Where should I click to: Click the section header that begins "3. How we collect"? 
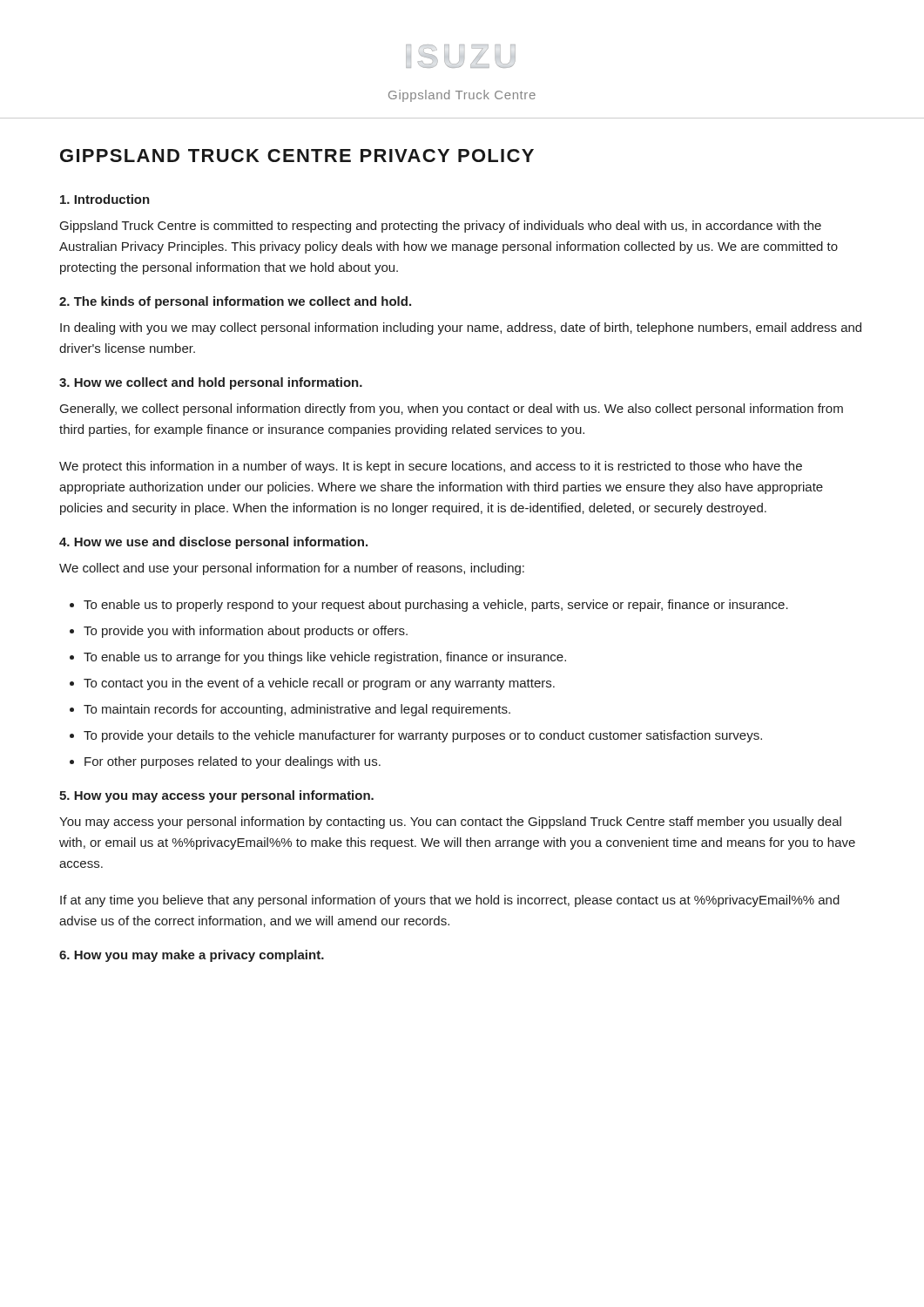211,382
